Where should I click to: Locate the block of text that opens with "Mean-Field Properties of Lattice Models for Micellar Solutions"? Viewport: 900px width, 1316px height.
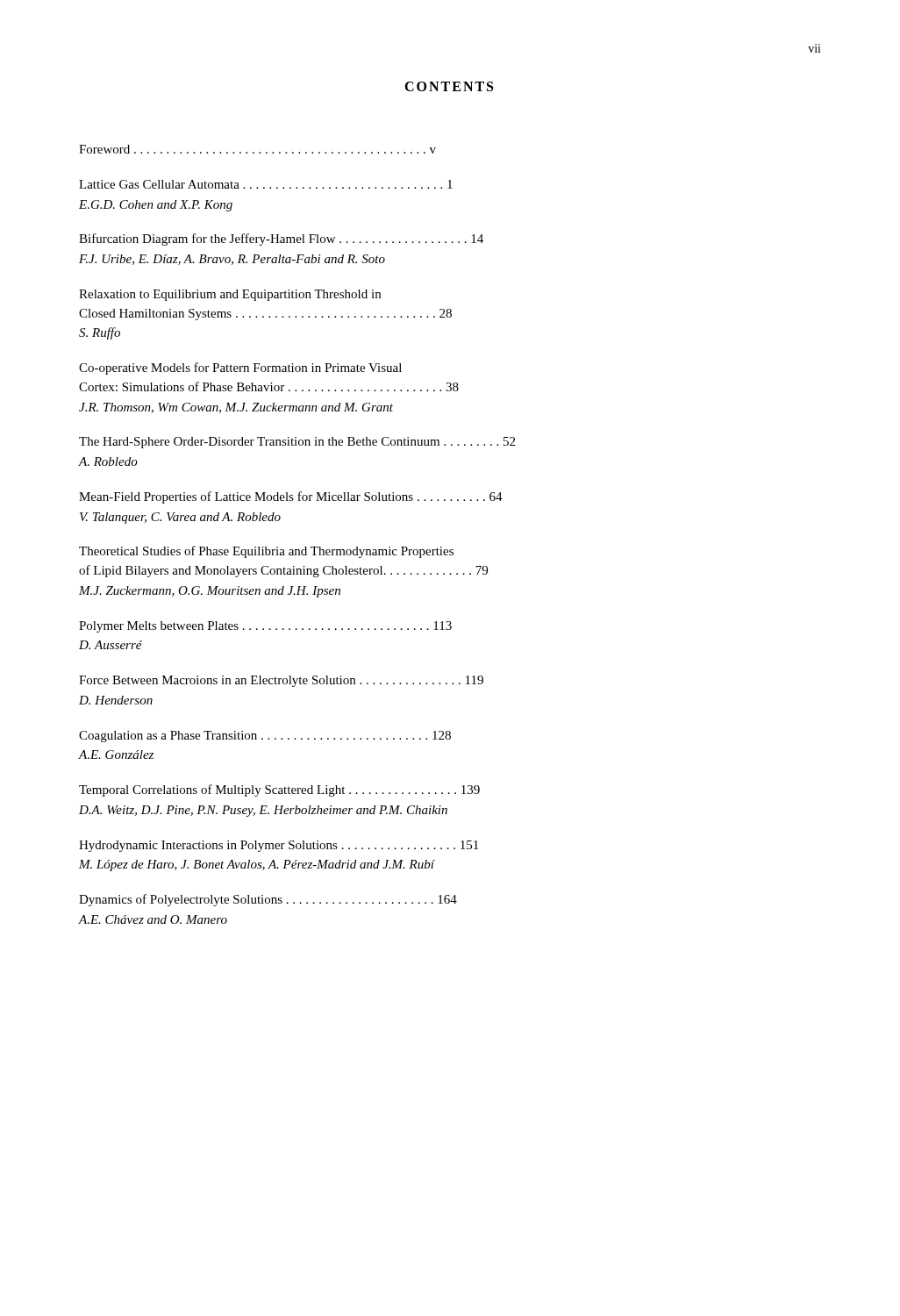tap(450, 507)
